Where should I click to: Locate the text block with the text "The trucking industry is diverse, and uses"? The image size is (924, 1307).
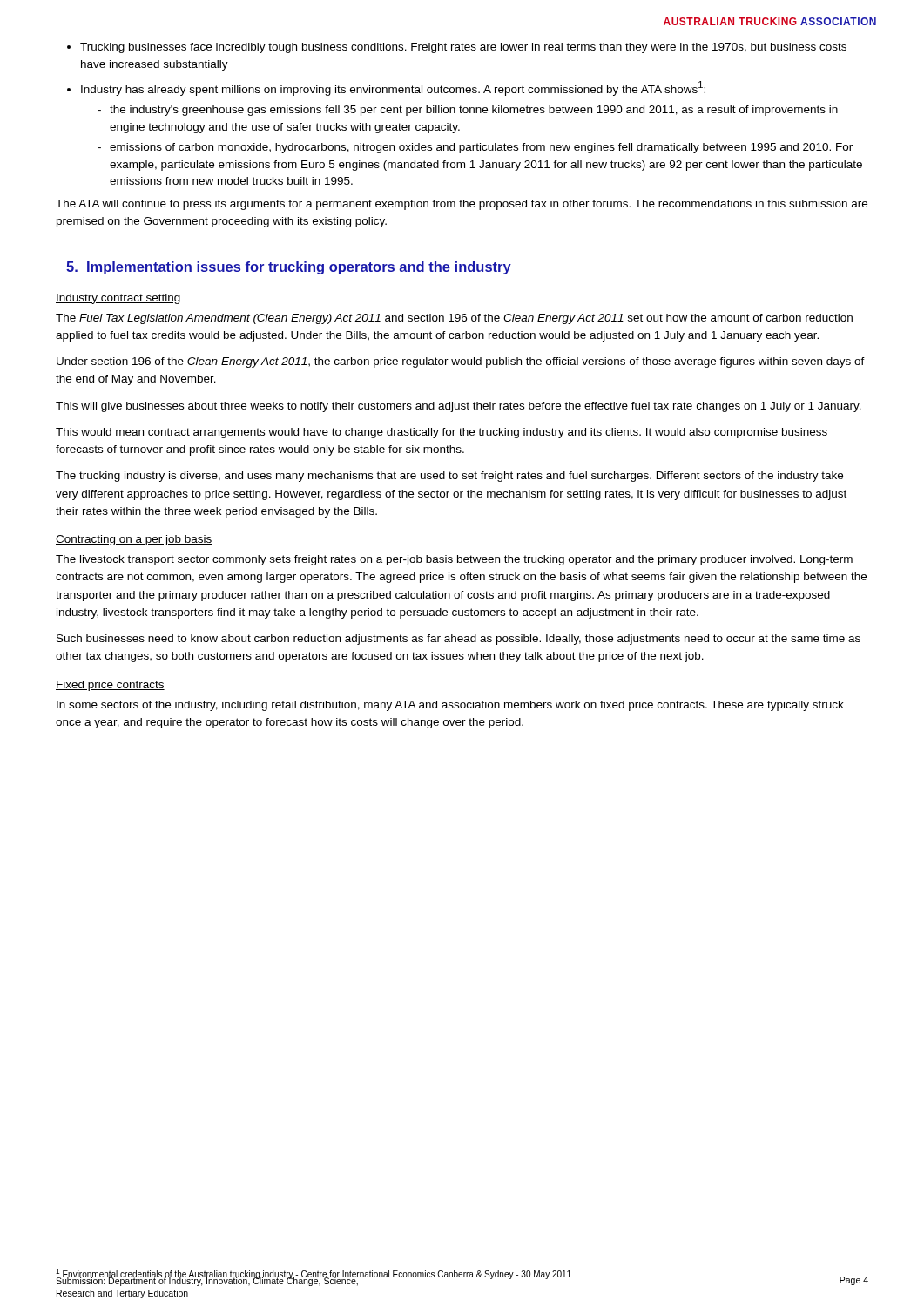[x=462, y=494]
